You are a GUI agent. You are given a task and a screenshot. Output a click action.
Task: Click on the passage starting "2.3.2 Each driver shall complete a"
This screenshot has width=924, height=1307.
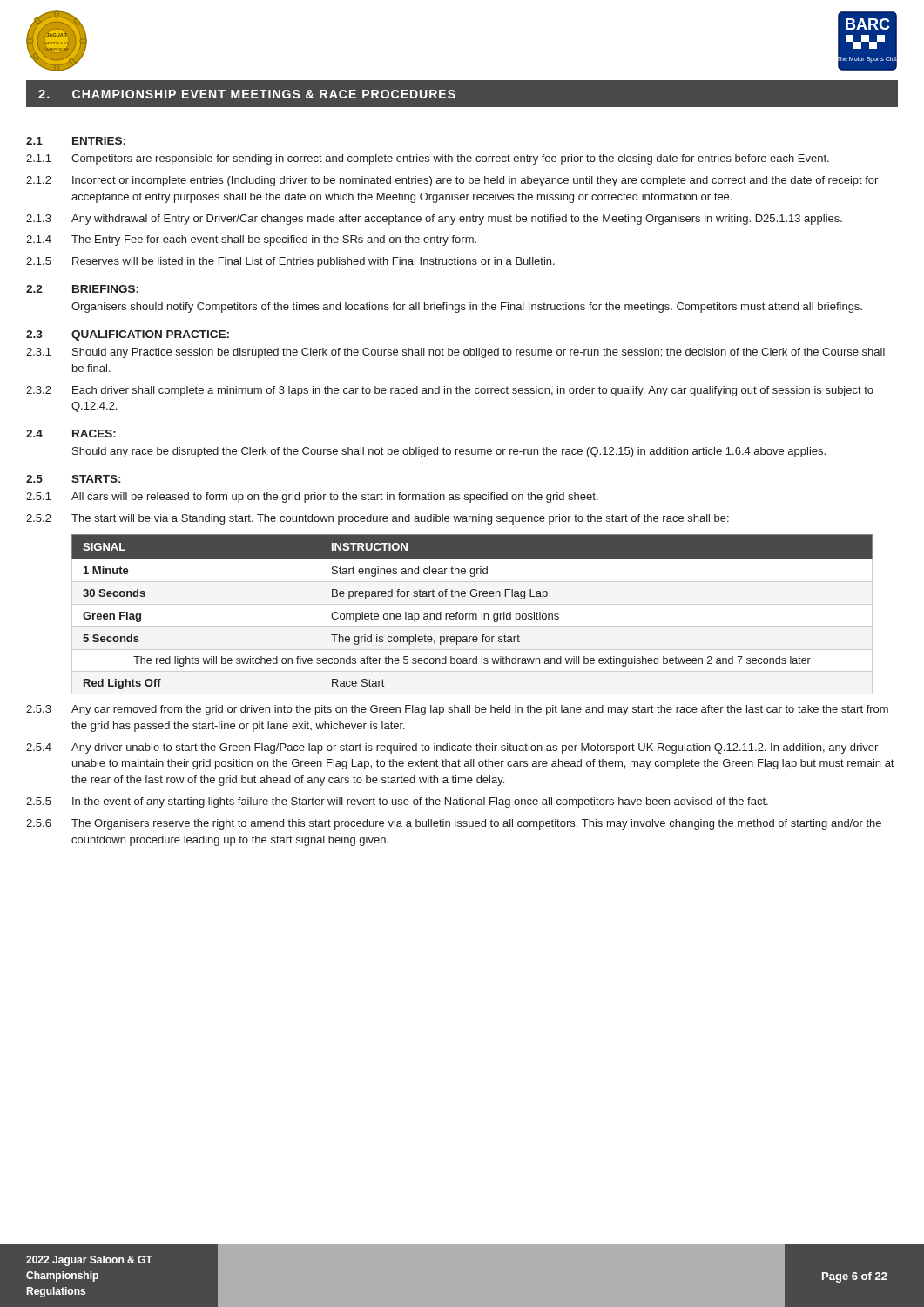pyautogui.click(x=462, y=399)
